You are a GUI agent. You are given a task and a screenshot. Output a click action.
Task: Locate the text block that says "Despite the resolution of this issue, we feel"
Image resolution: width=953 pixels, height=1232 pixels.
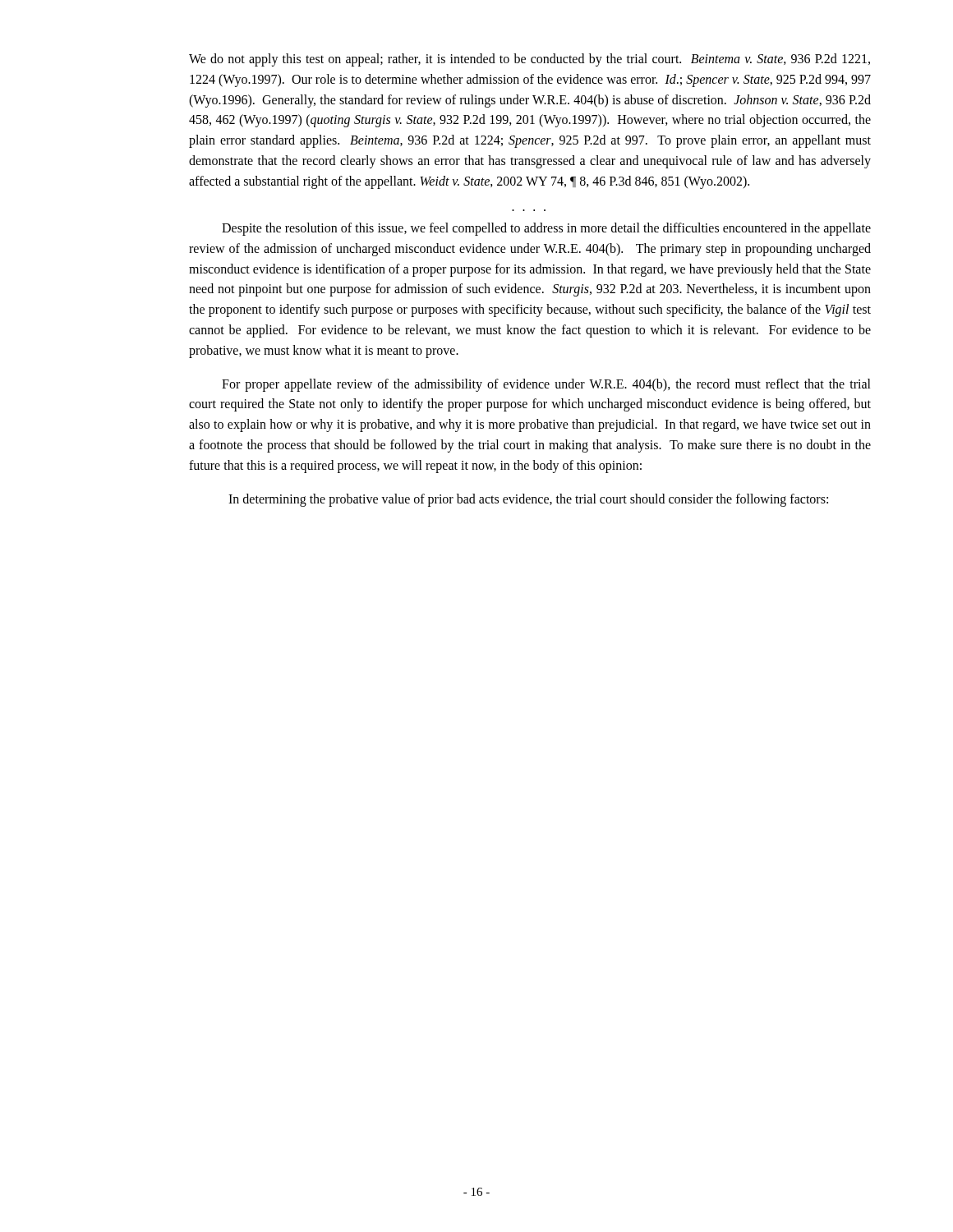(x=530, y=289)
